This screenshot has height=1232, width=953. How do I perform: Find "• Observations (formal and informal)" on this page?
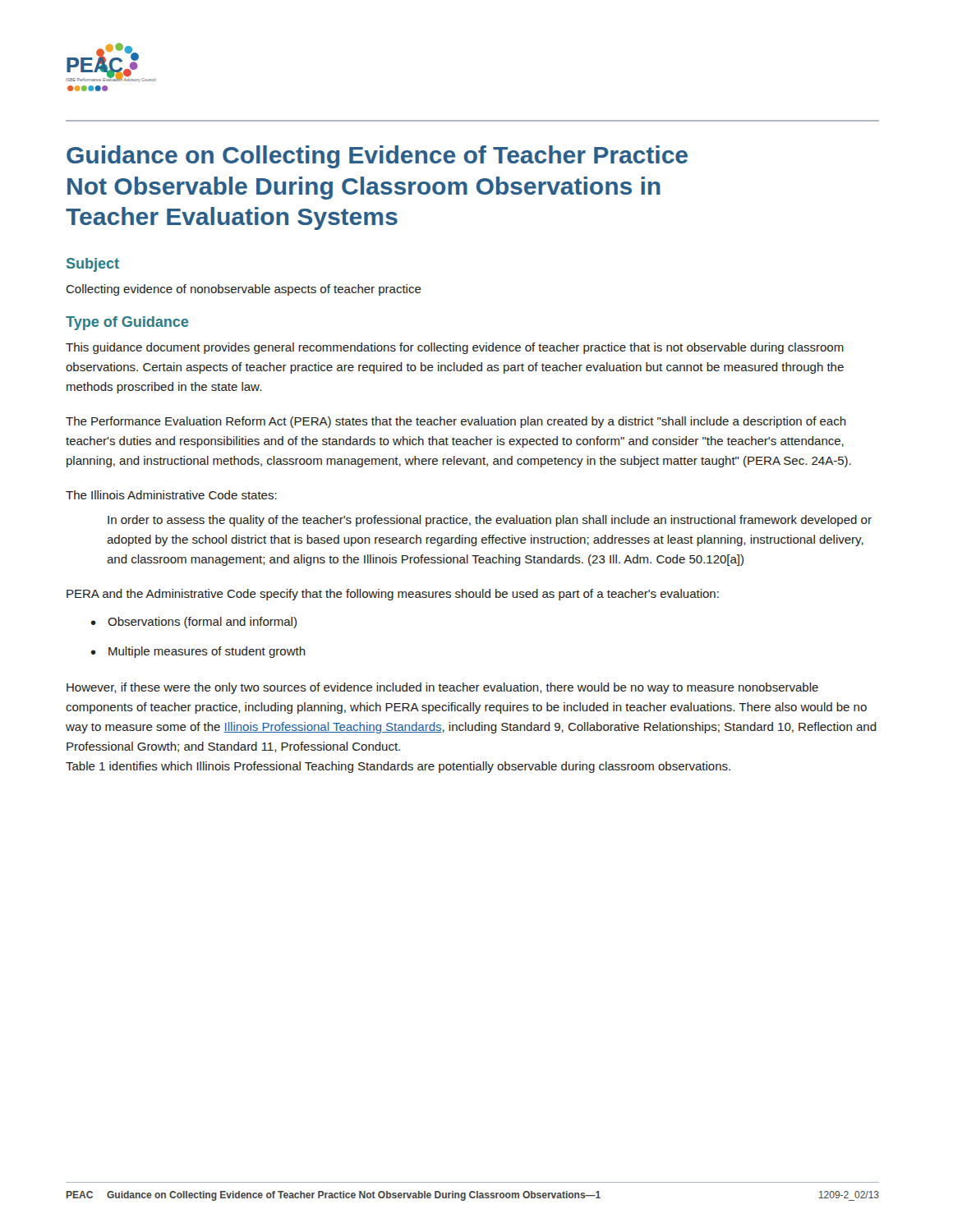(194, 622)
